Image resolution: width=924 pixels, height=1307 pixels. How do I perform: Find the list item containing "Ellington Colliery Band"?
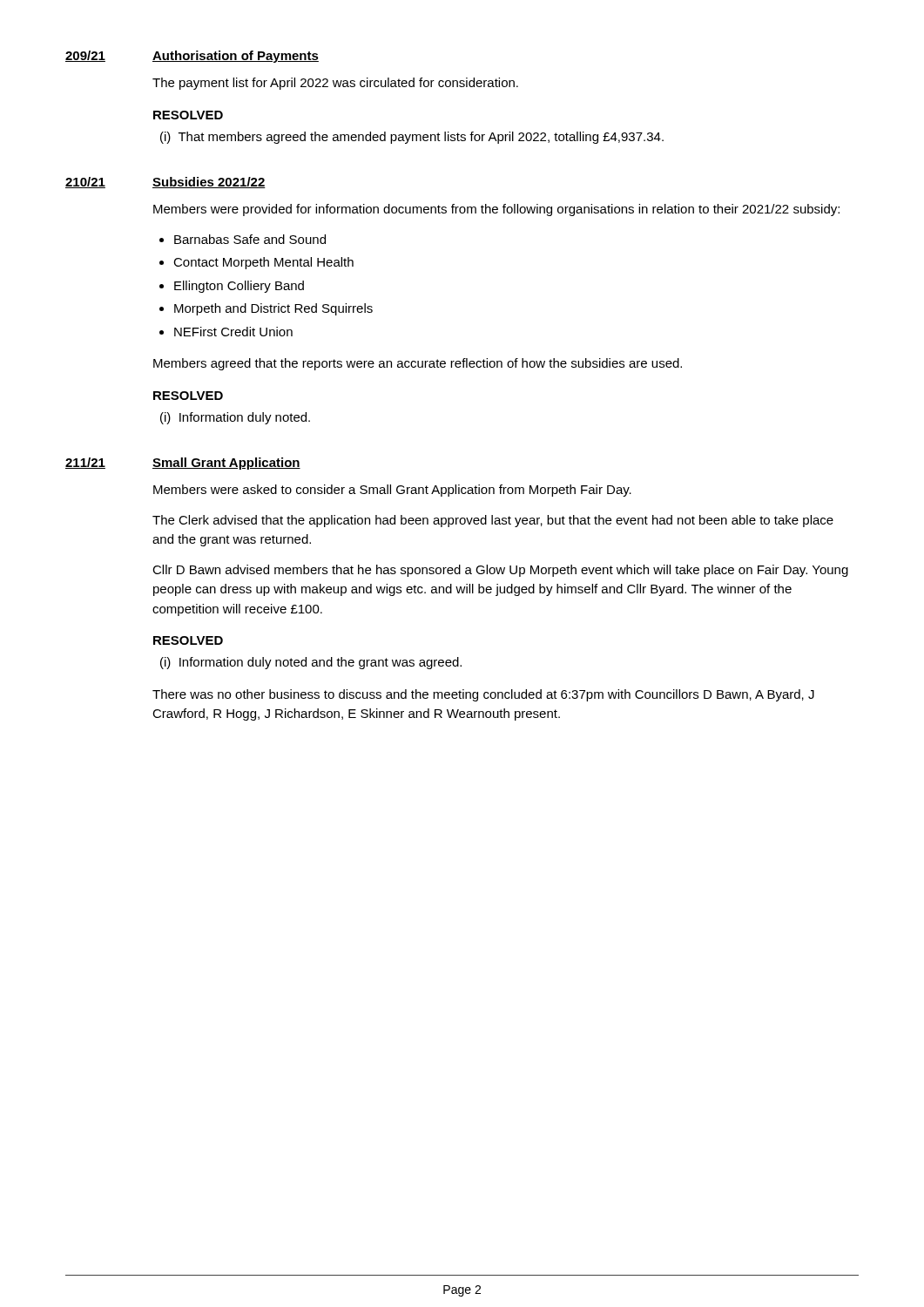[239, 285]
